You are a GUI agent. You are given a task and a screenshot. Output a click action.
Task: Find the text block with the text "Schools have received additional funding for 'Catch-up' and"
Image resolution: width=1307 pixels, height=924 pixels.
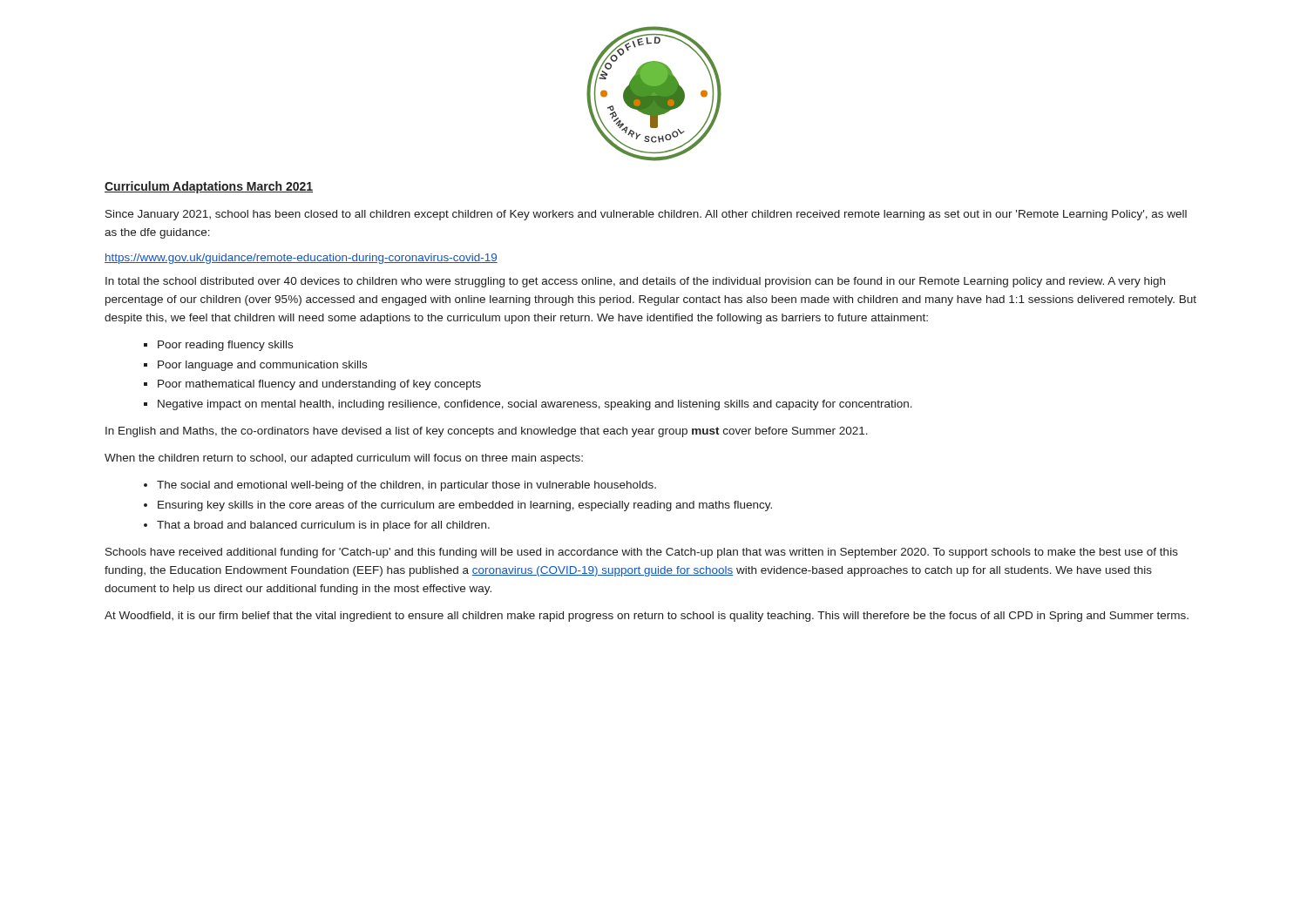point(641,570)
